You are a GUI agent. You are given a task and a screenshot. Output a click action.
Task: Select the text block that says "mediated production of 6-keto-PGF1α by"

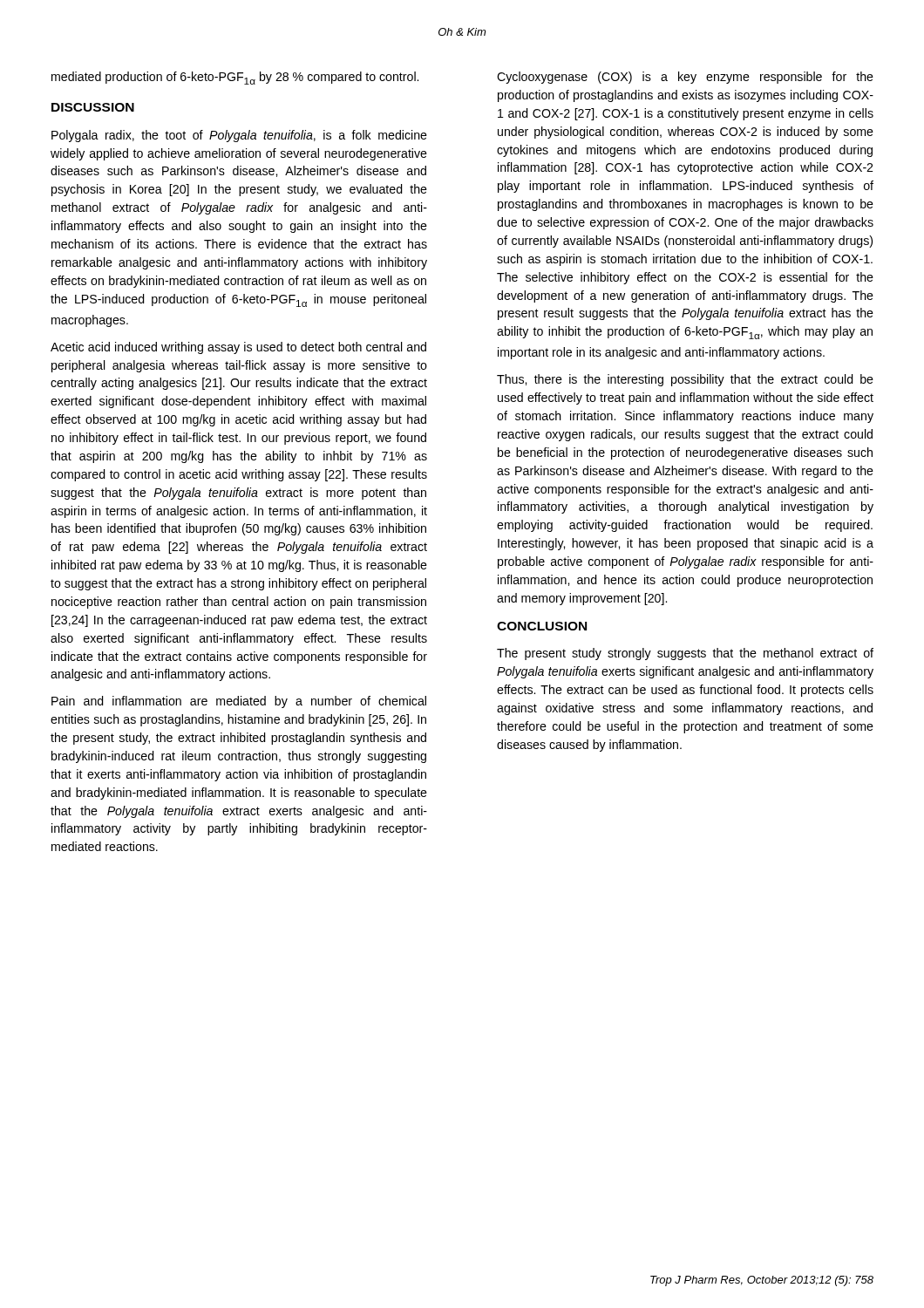pyautogui.click(x=235, y=78)
